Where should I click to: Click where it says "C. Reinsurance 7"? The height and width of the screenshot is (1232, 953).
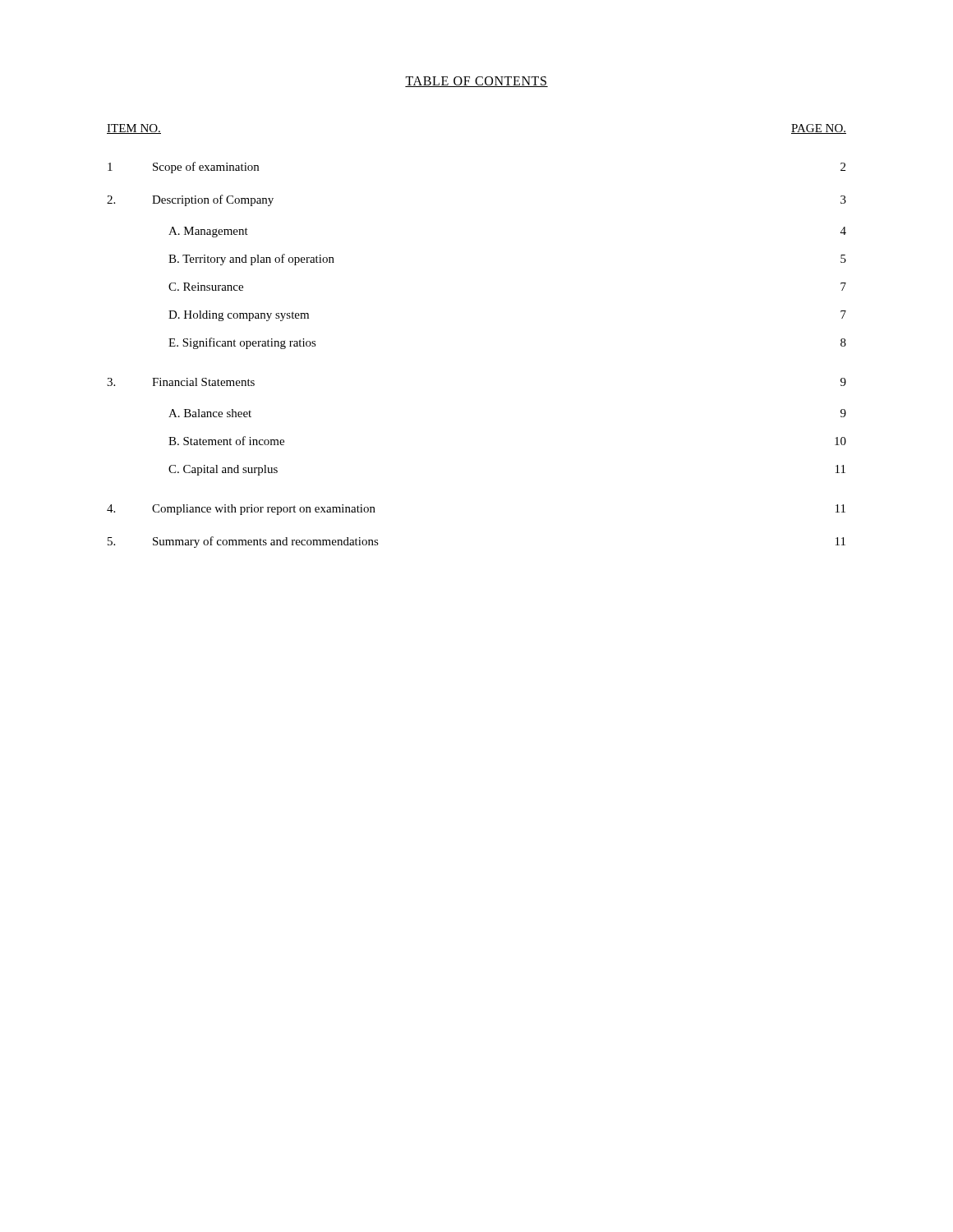click(208, 287)
